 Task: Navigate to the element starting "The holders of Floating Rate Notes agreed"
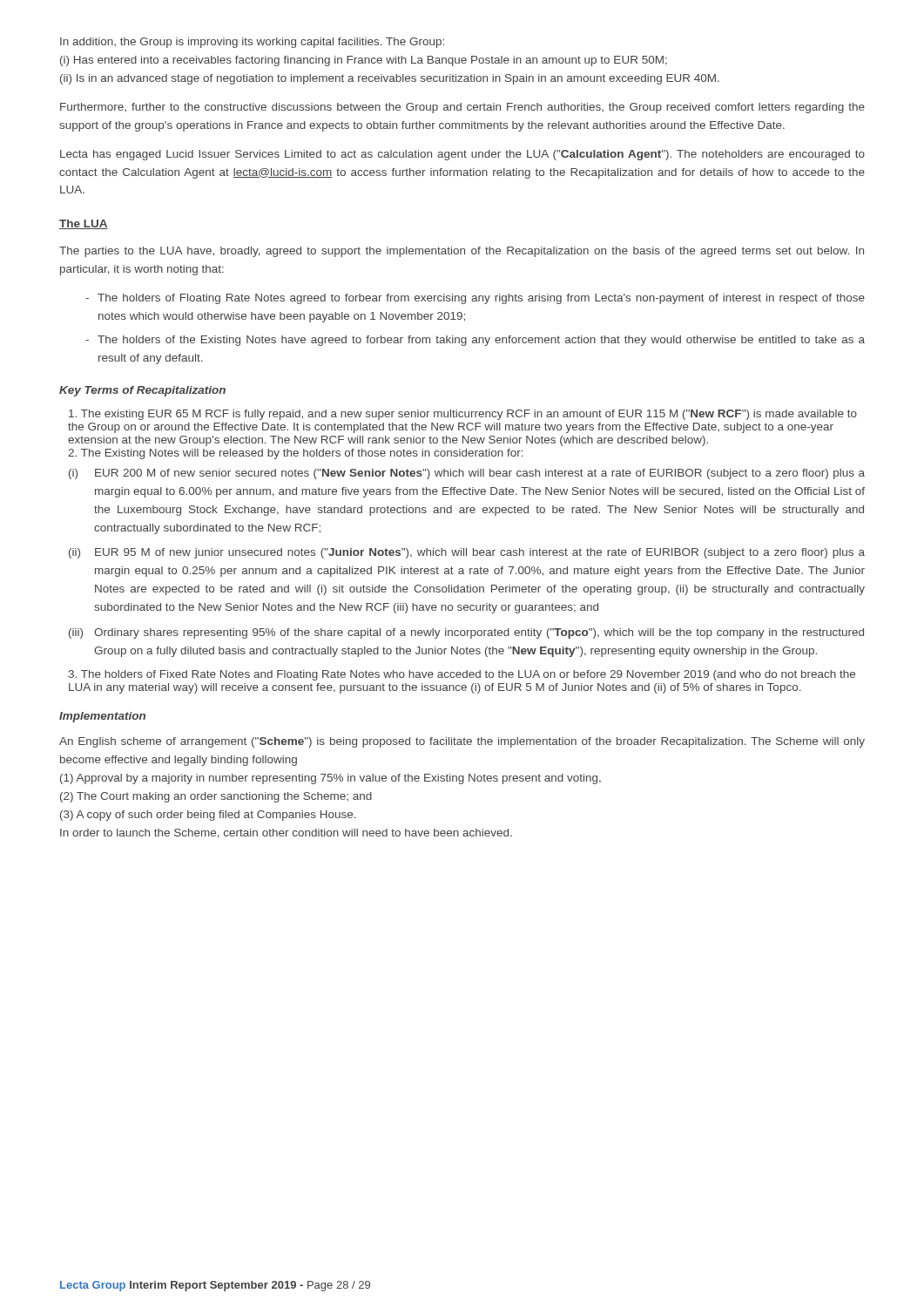coord(475,308)
